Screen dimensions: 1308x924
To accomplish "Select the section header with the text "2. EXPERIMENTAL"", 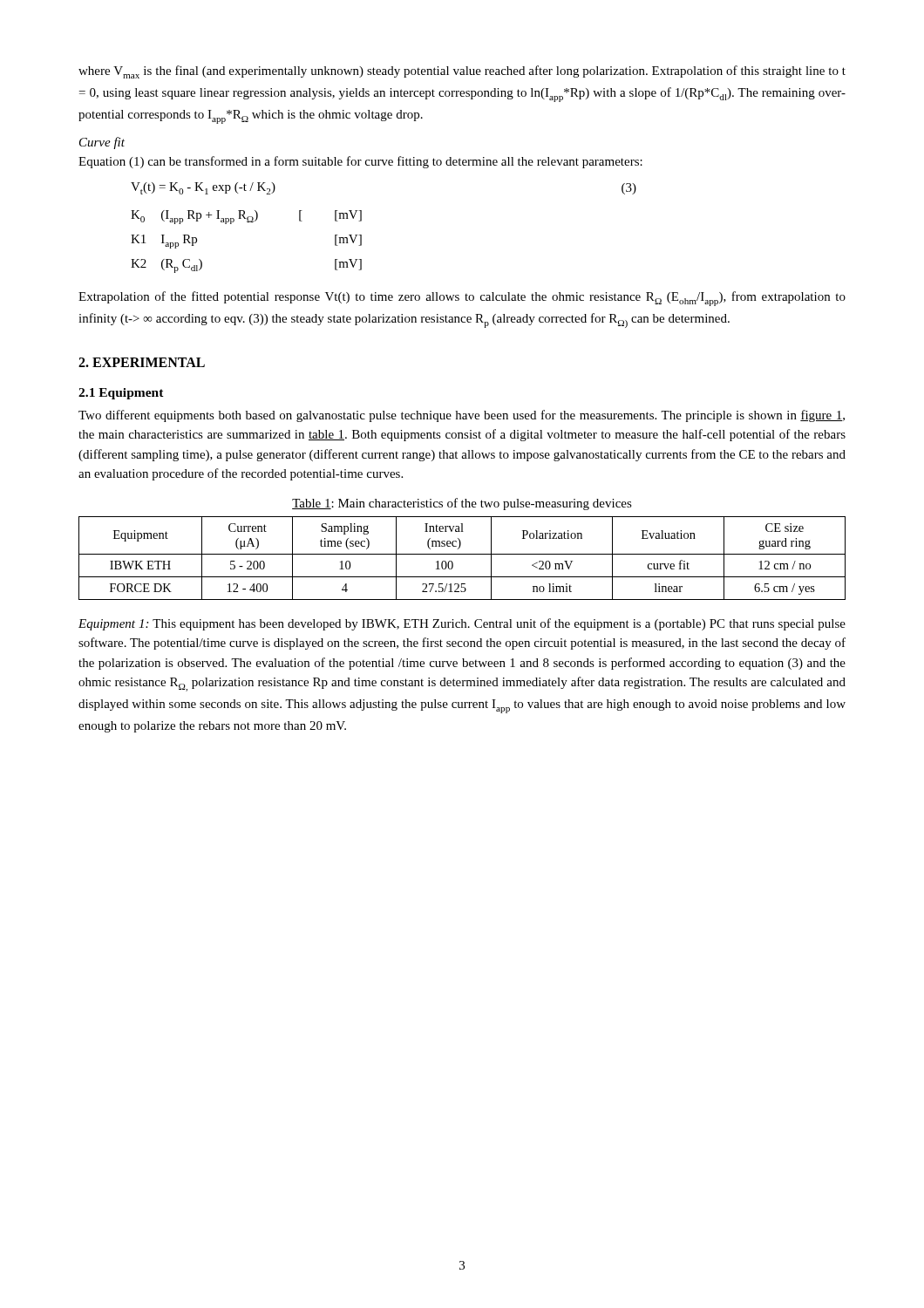I will [x=142, y=362].
